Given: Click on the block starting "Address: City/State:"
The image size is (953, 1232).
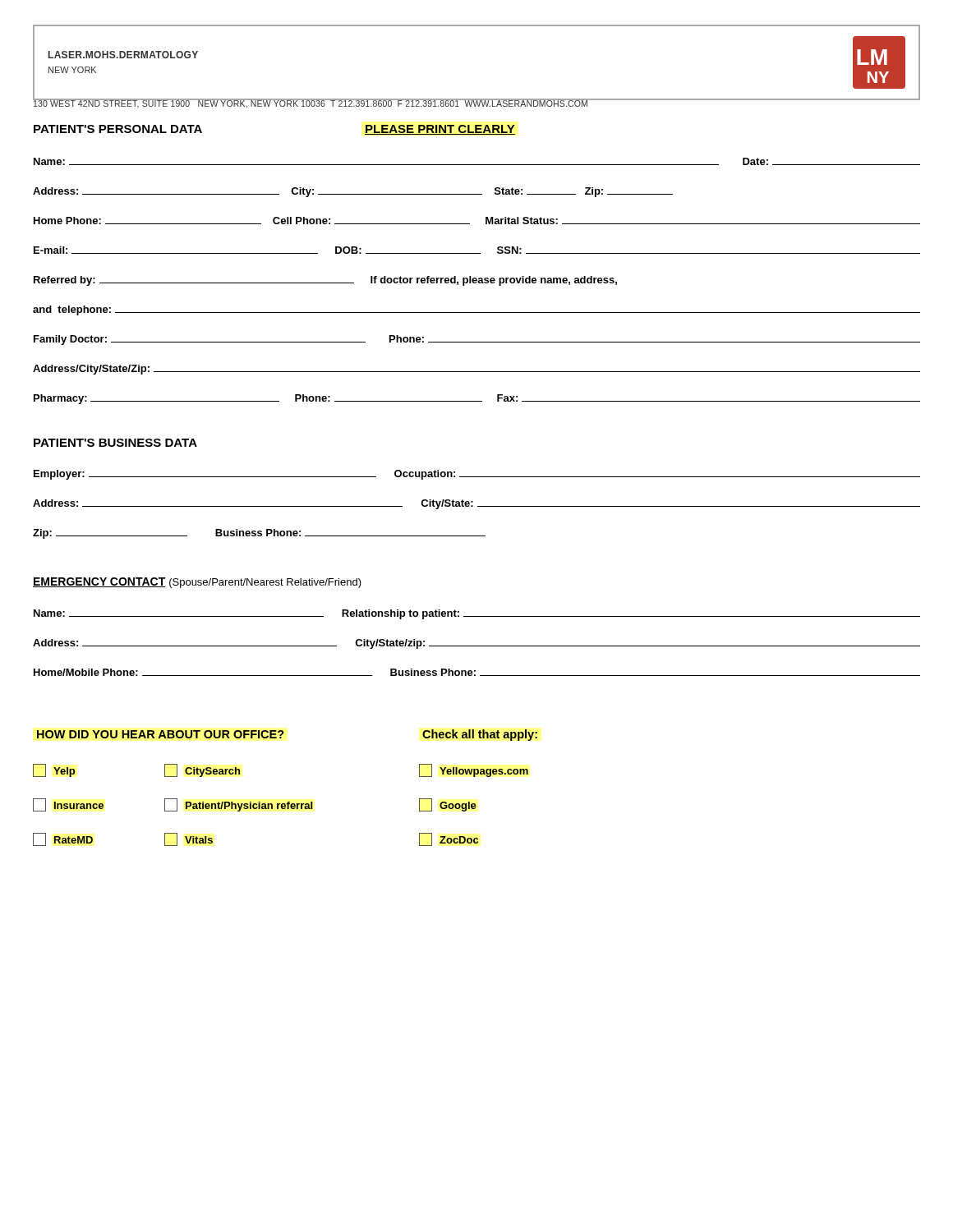Looking at the screenshot, I should click(x=476, y=502).
